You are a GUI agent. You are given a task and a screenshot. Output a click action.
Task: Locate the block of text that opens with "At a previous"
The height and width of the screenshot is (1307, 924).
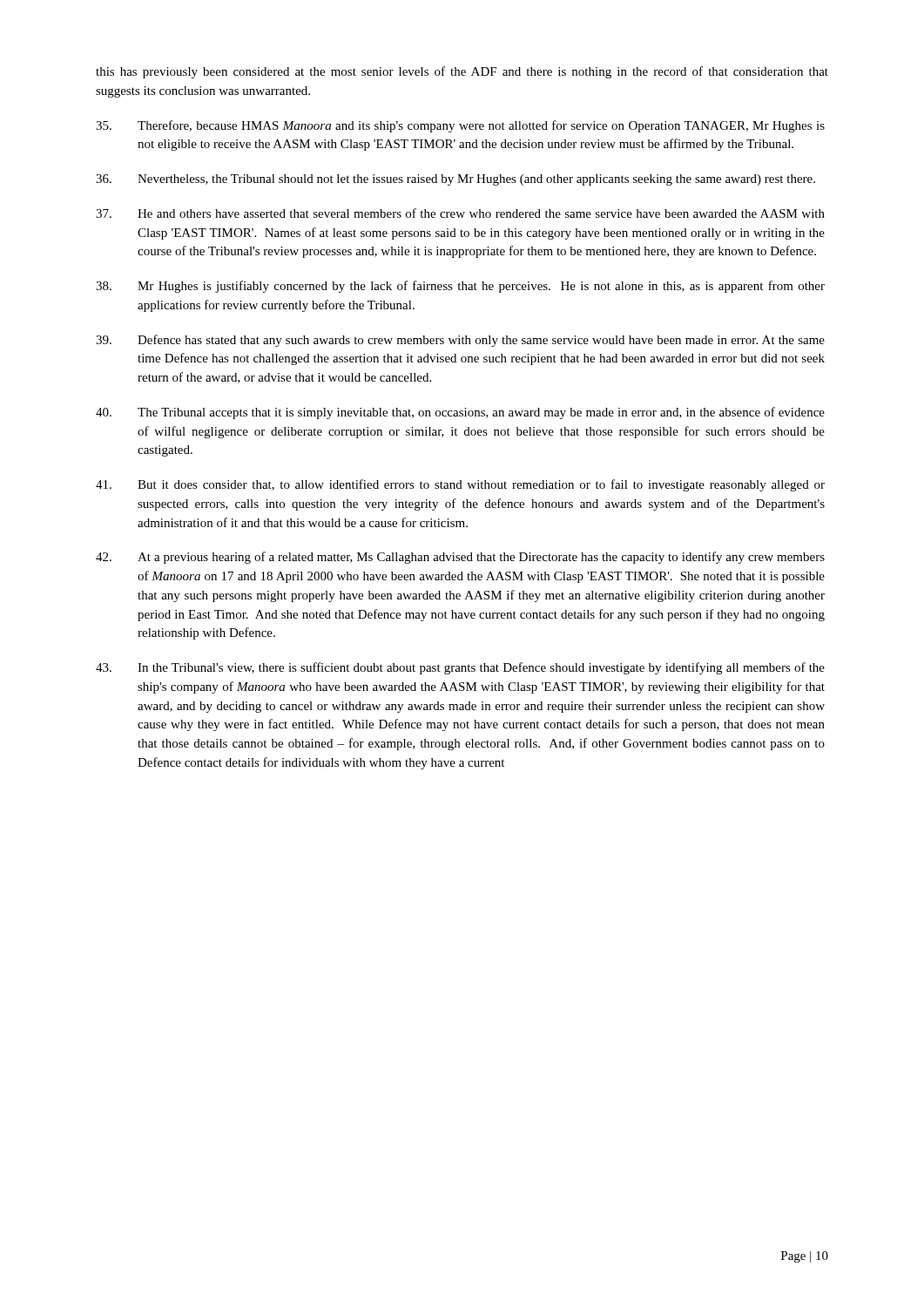coord(460,596)
